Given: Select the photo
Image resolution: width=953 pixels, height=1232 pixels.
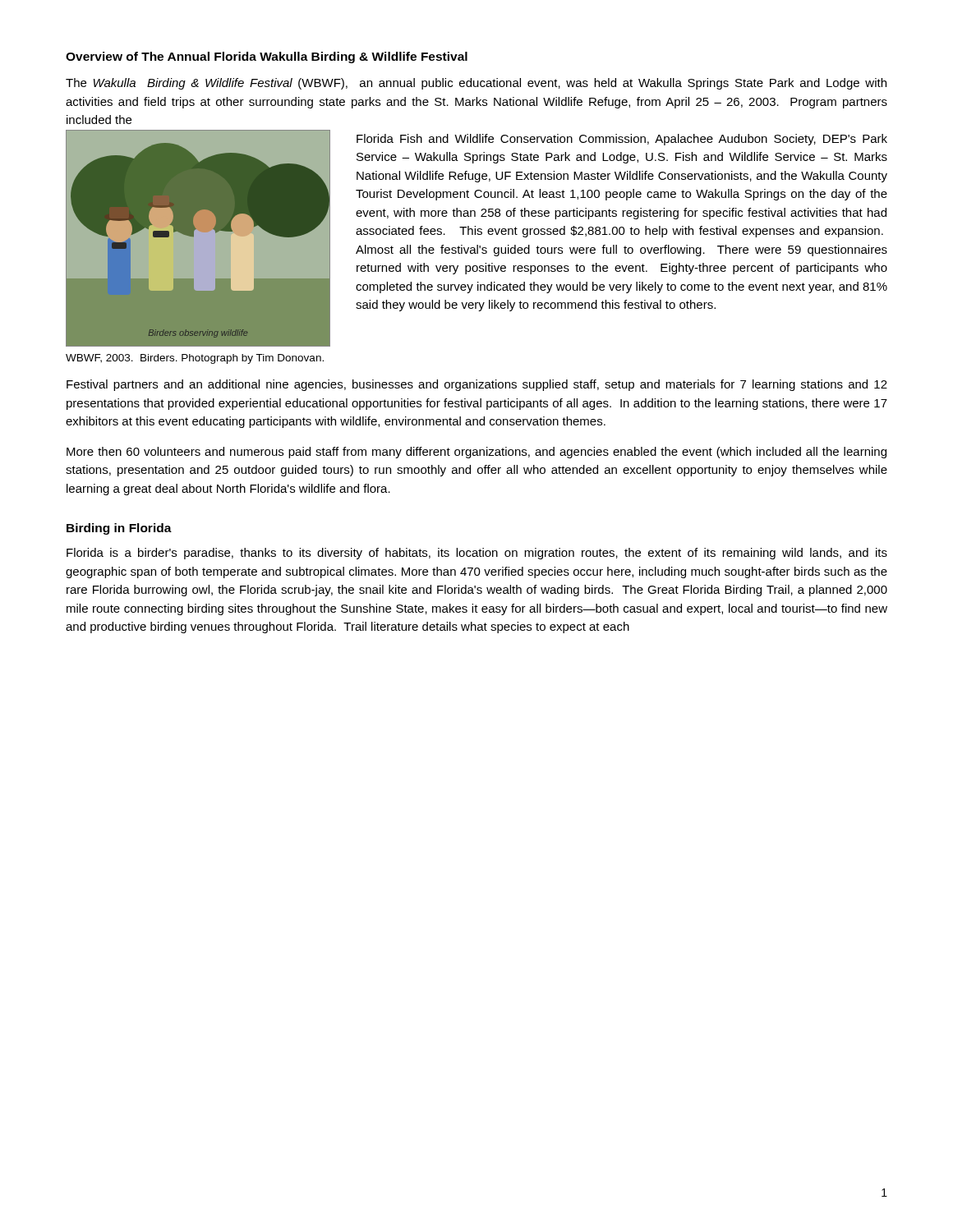Looking at the screenshot, I should [203, 238].
